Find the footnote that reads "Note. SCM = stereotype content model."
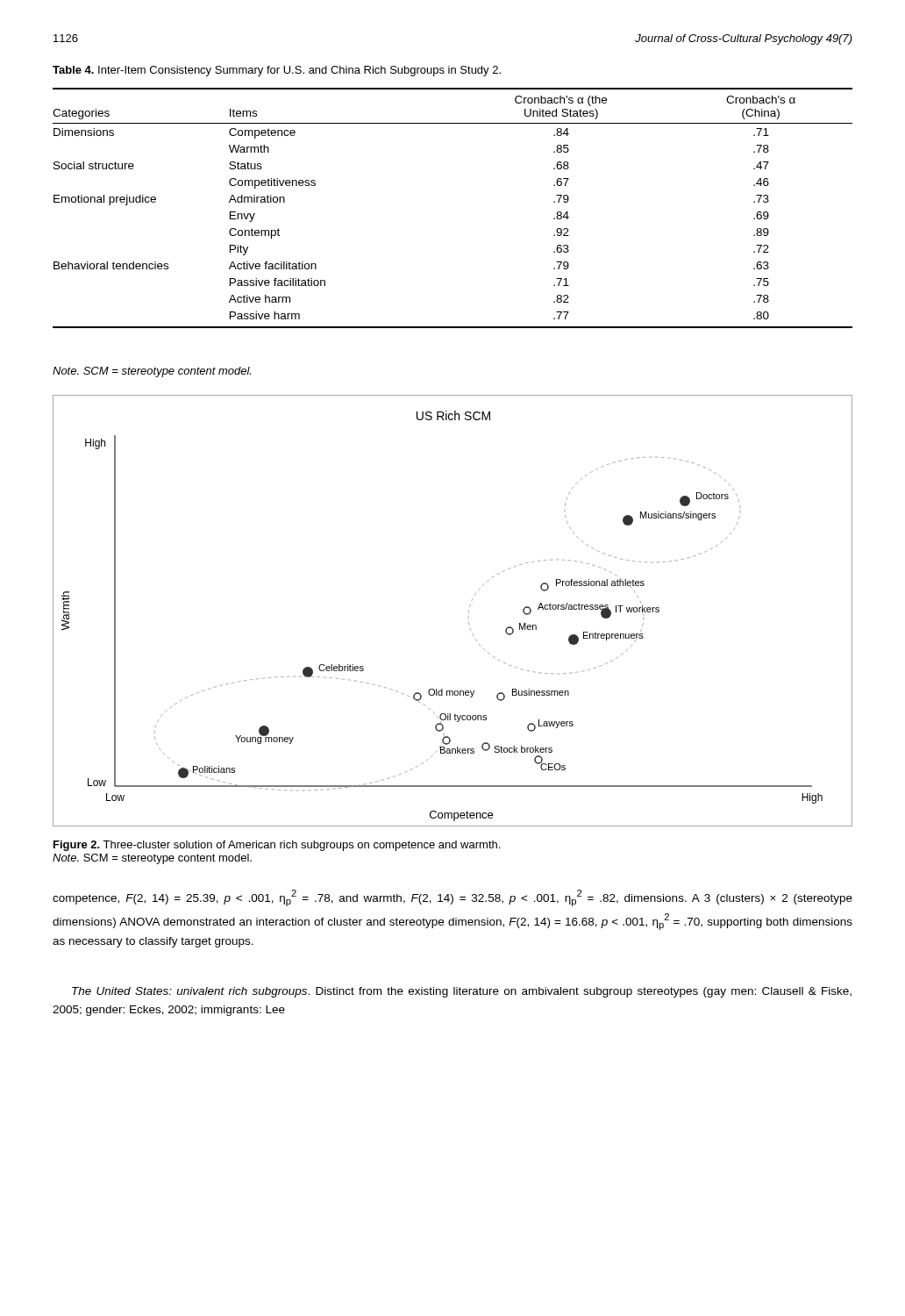This screenshot has height=1316, width=905. (153, 371)
